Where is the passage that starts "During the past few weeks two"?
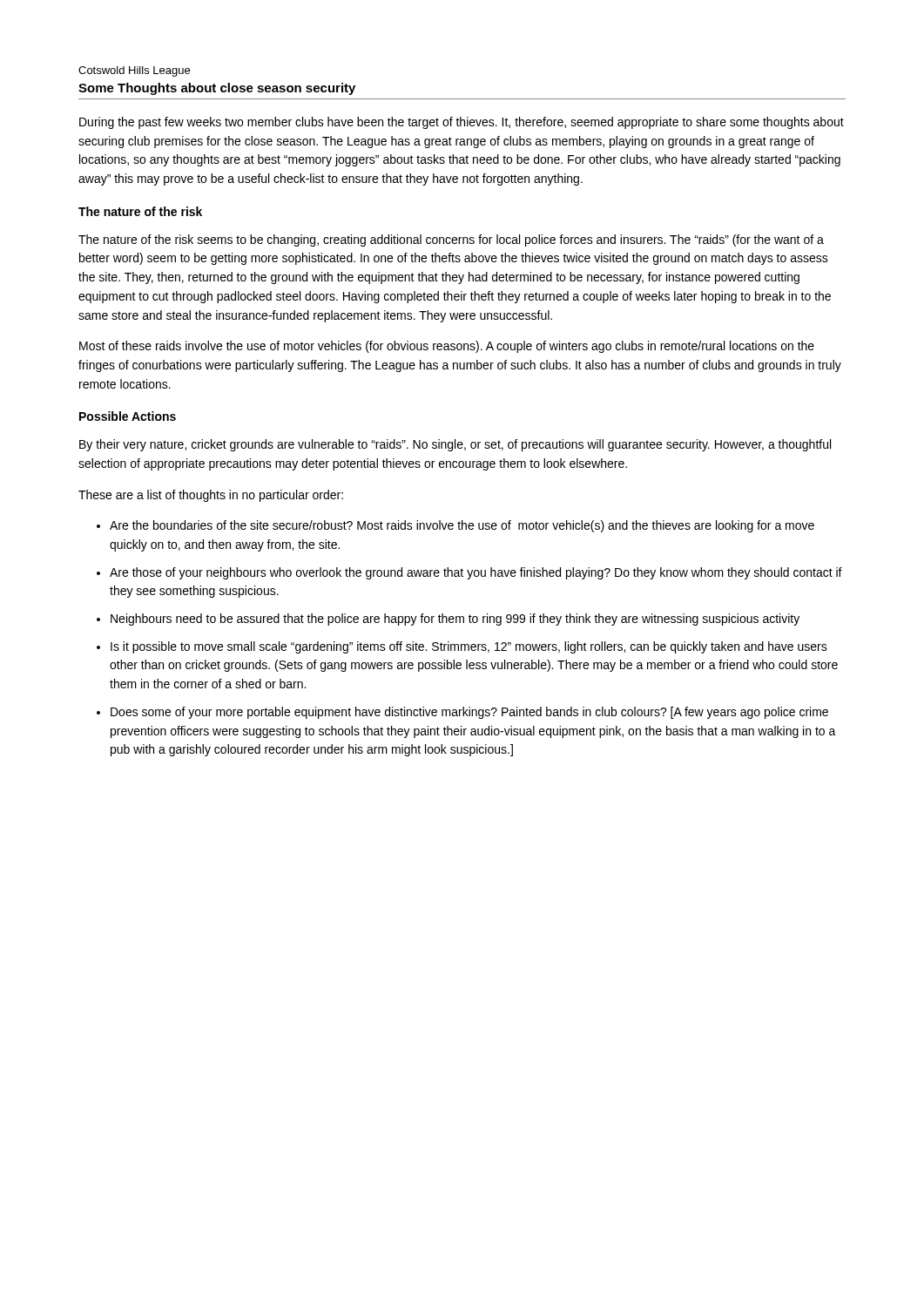This screenshot has width=924, height=1307. click(x=462, y=151)
